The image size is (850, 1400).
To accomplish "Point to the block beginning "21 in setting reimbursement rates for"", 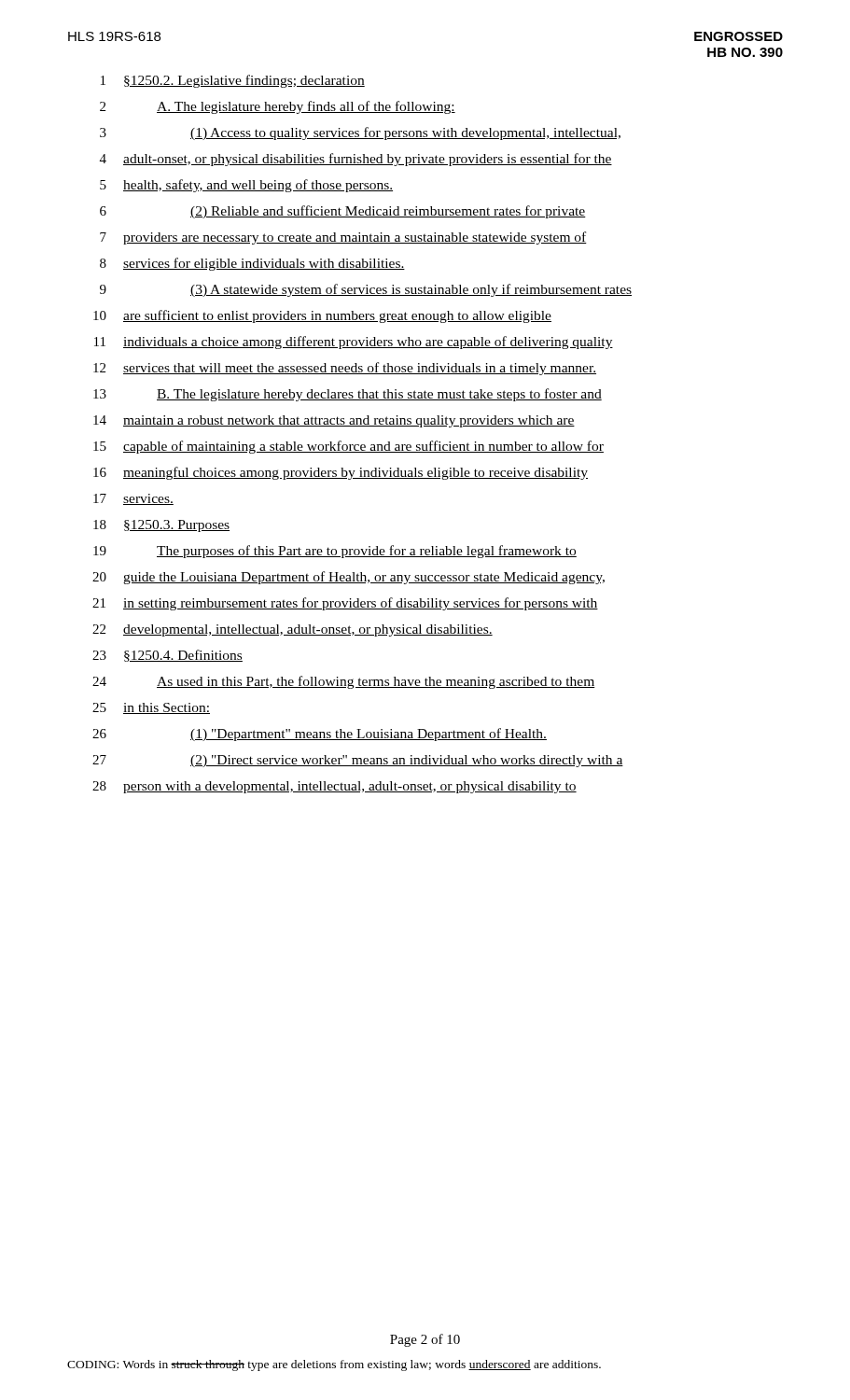I will click(x=425, y=603).
